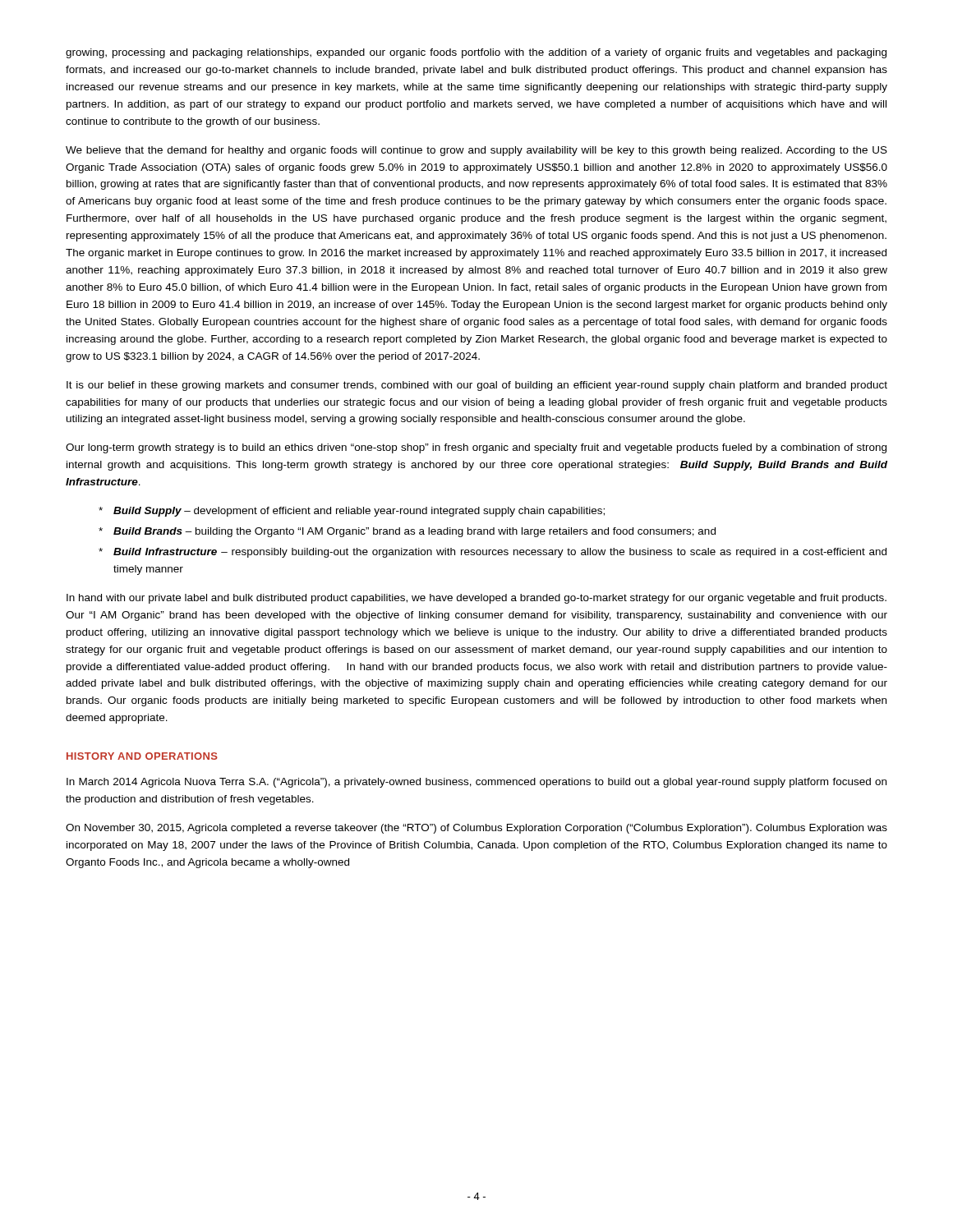This screenshot has height=1232, width=953.
Task: Locate the block starting "HISTORY AND OPERATIONS"
Action: [142, 756]
